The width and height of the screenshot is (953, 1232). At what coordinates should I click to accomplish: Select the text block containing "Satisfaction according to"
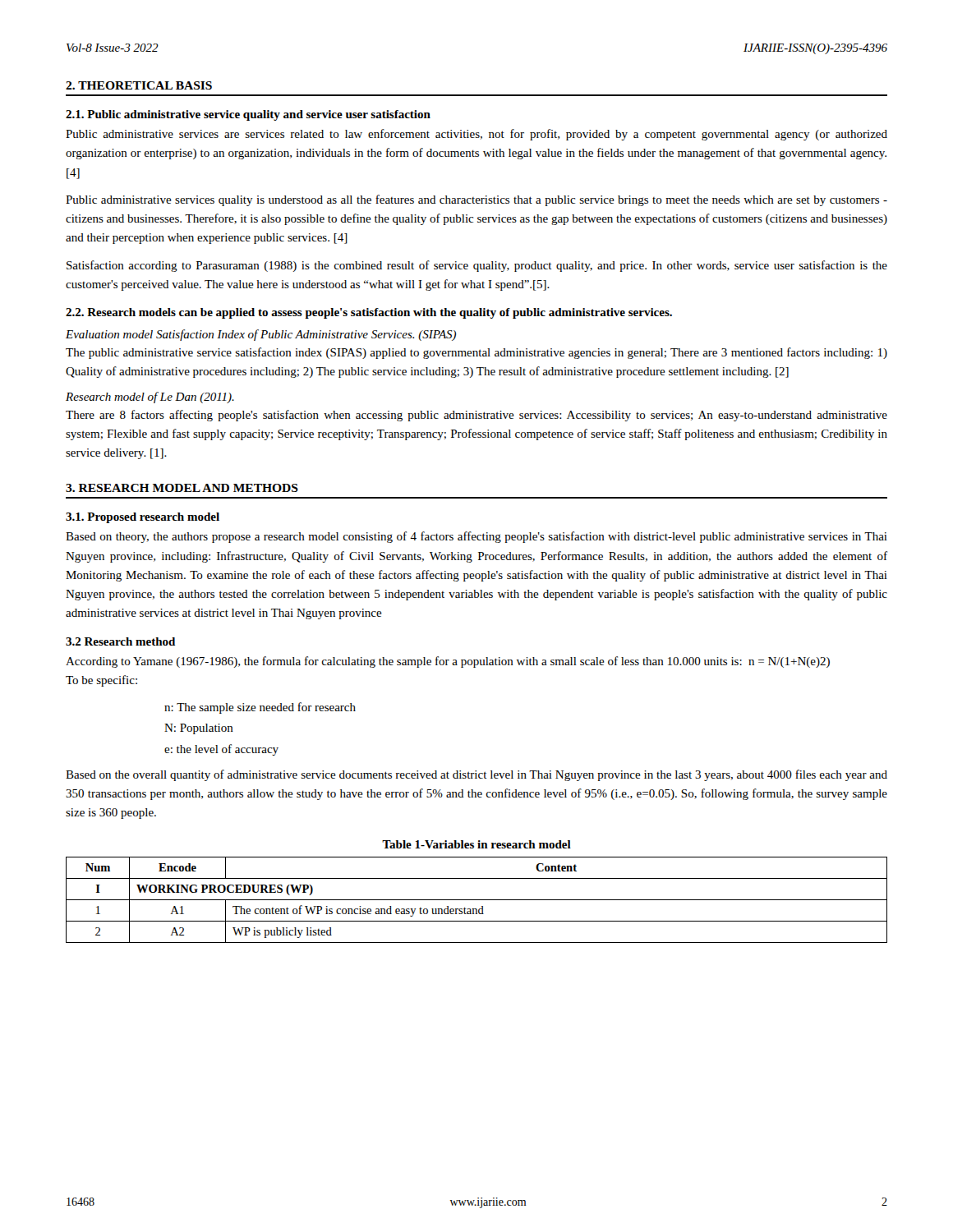pos(476,274)
